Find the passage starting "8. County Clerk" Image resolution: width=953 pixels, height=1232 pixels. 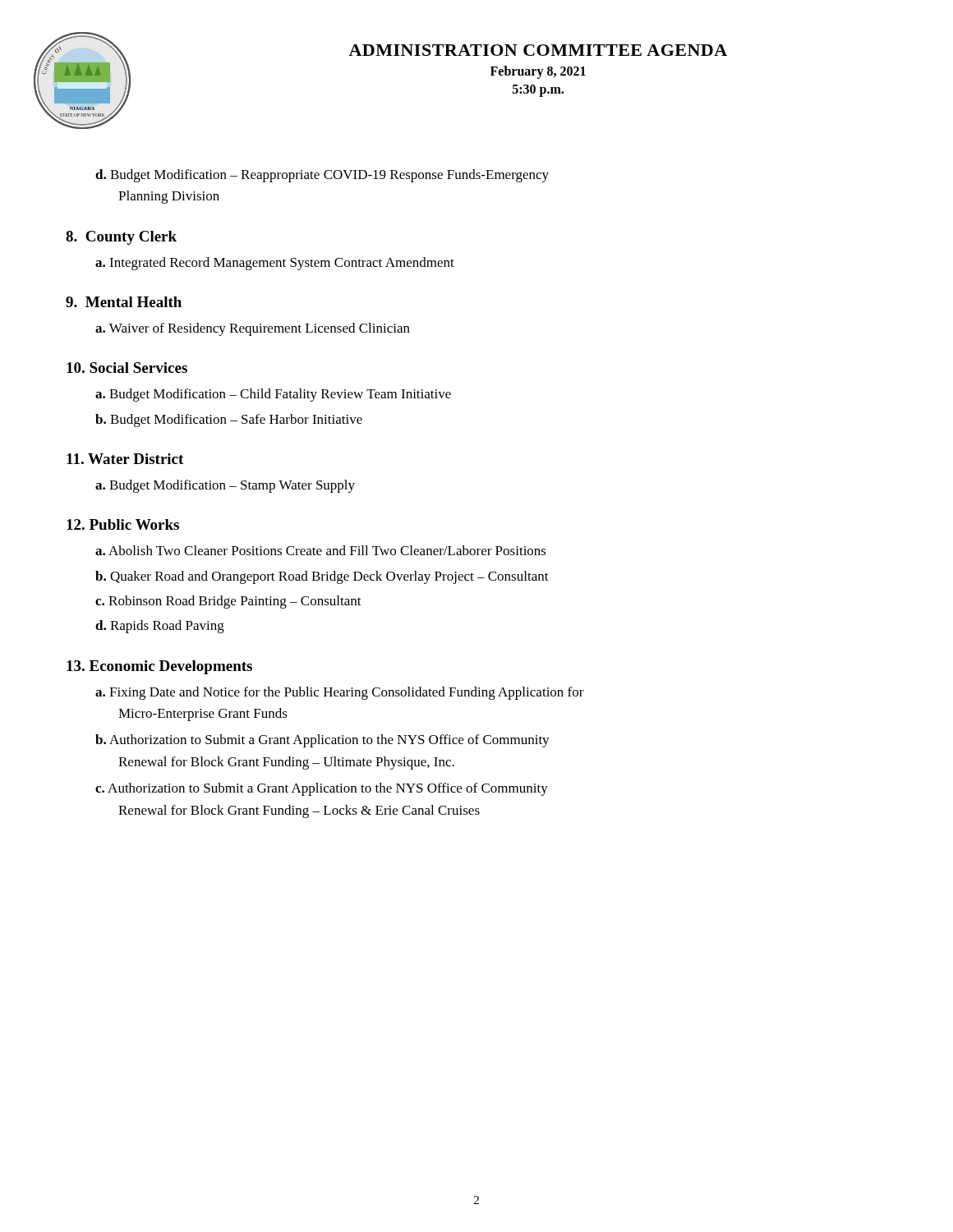click(121, 236)
